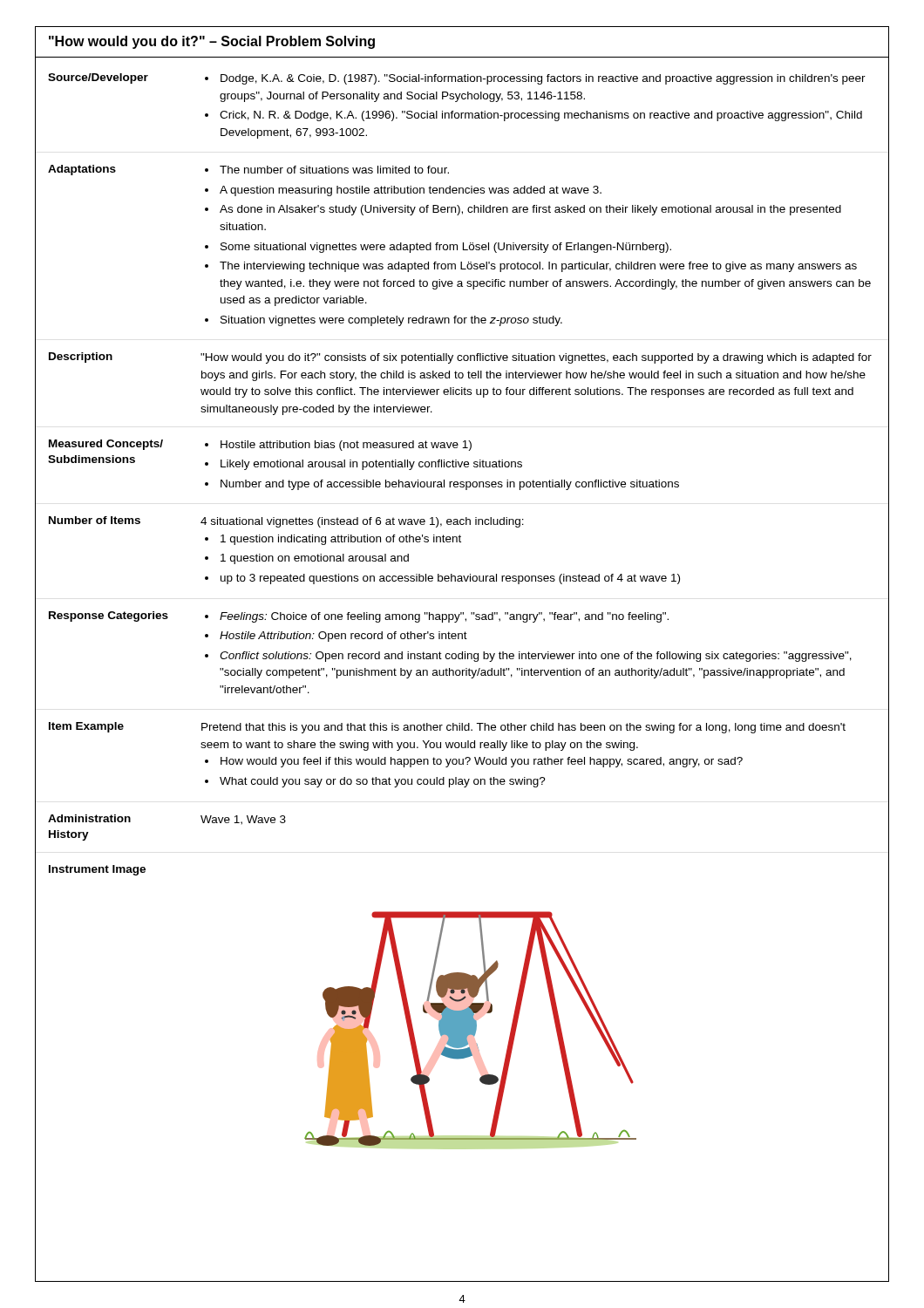The height and width of the screenshot is (1308, 924).
Task: Where is the passage that starts "Hostile attribution bias (not"?
Action: [x=346, y=444]
